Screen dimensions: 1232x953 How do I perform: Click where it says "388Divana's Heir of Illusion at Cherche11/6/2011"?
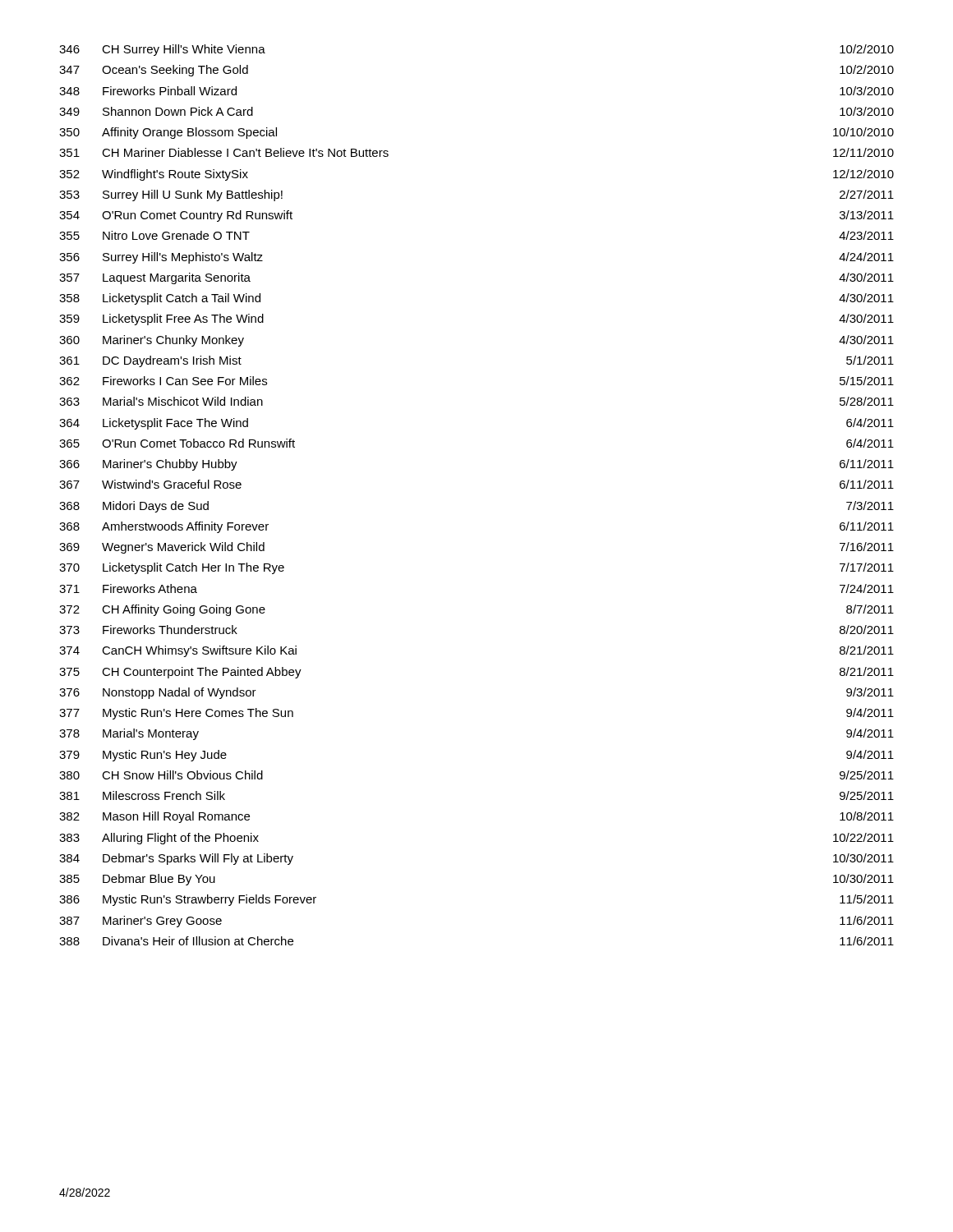click(69, 941)
